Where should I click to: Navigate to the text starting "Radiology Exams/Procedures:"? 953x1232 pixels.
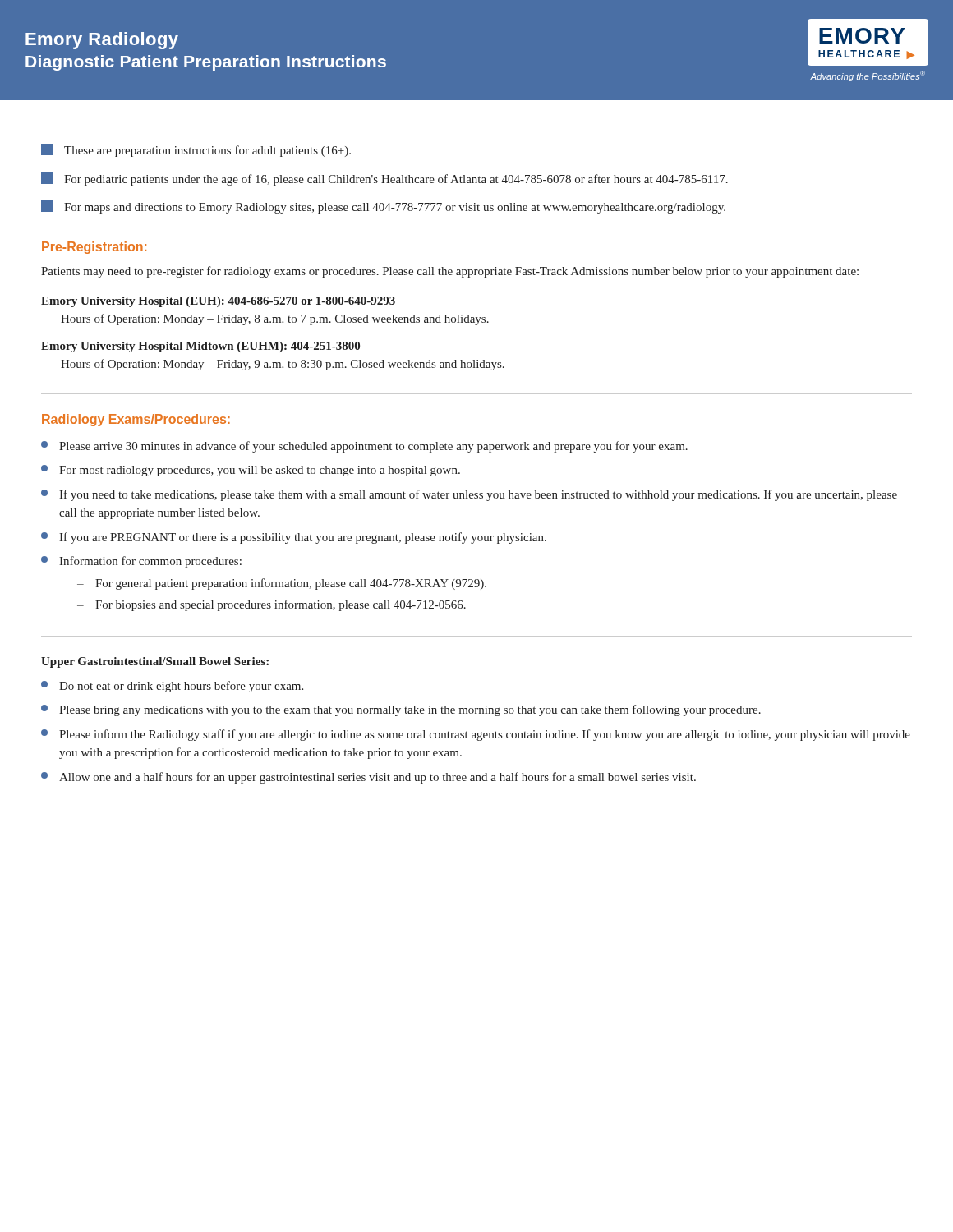[x=136, y=419]
